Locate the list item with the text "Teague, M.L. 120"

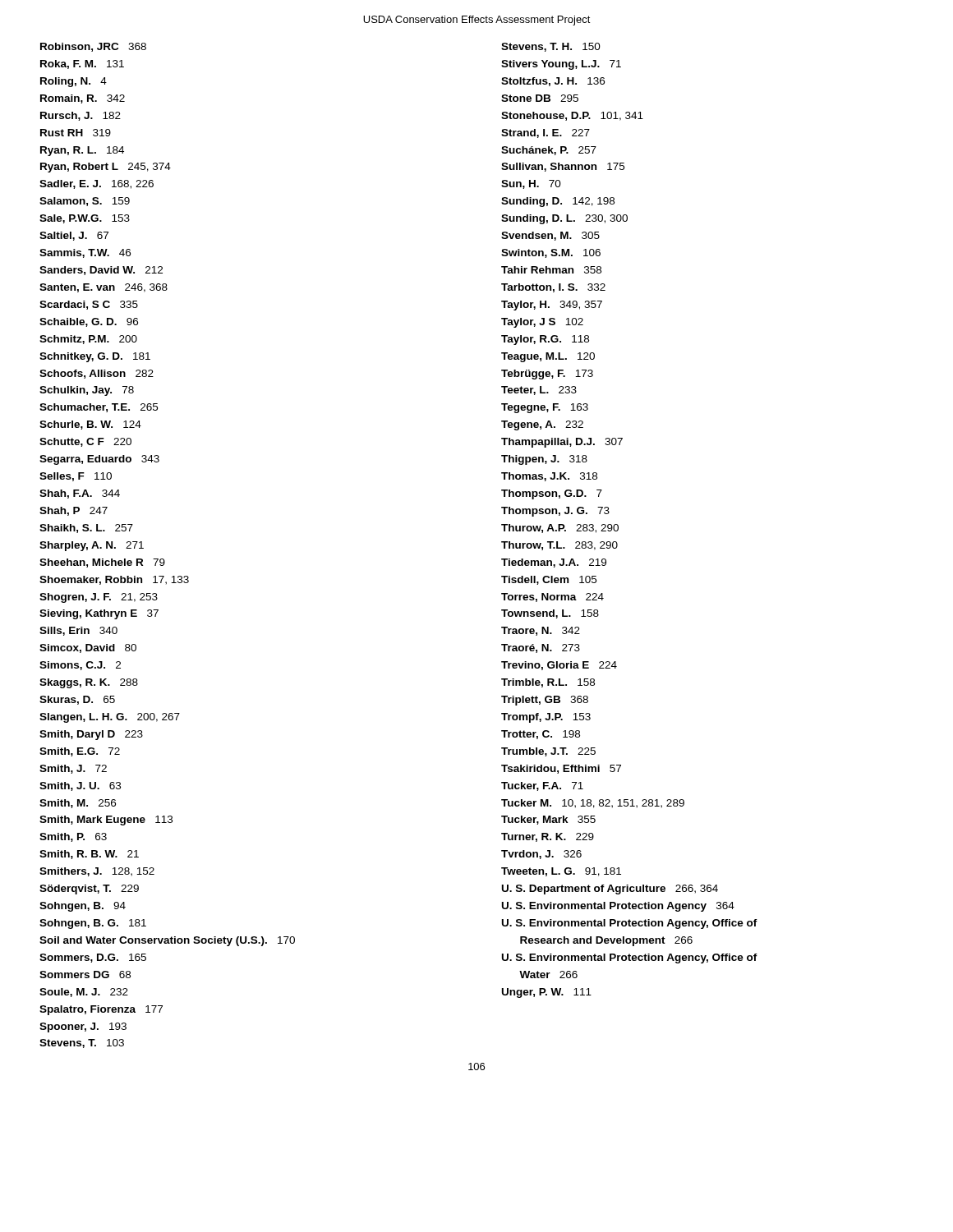click(x=548, y=356)
